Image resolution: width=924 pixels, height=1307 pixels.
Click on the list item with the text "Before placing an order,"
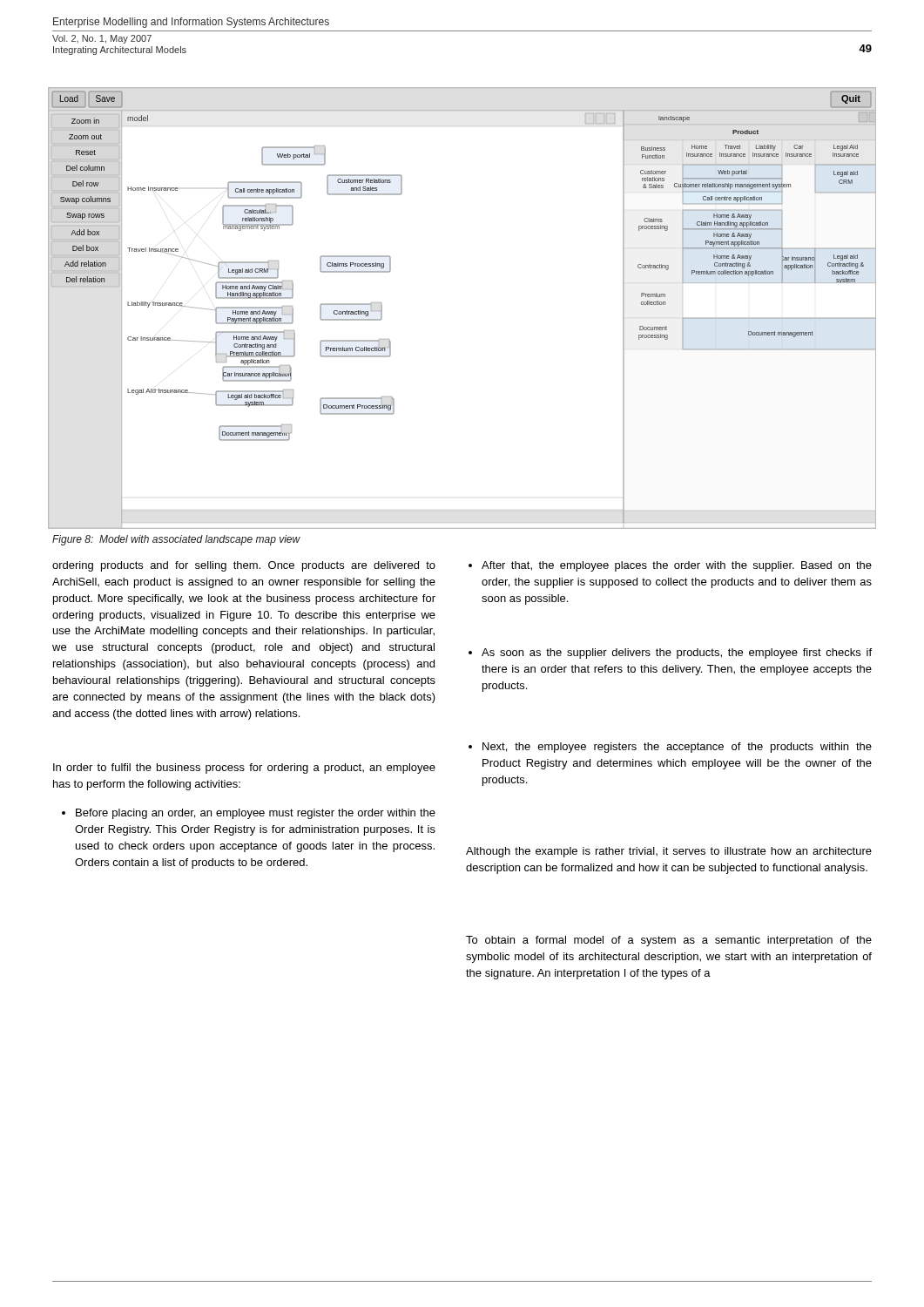point(247,838)
